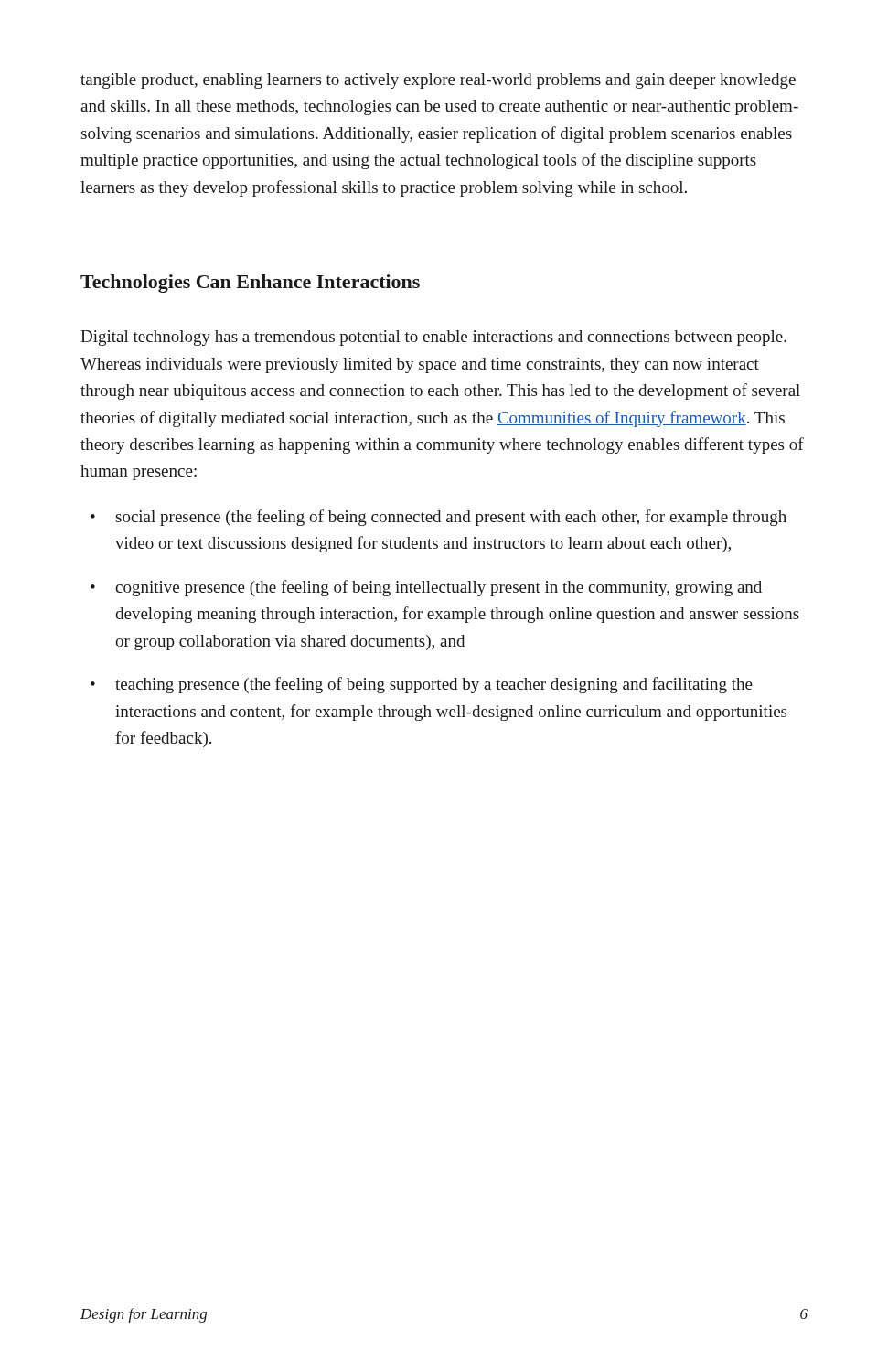Screen dimensions: 1372x888
Task: Click on the list item that reads "teaching presence (the feeling of being"
Action: click(451, 711)
